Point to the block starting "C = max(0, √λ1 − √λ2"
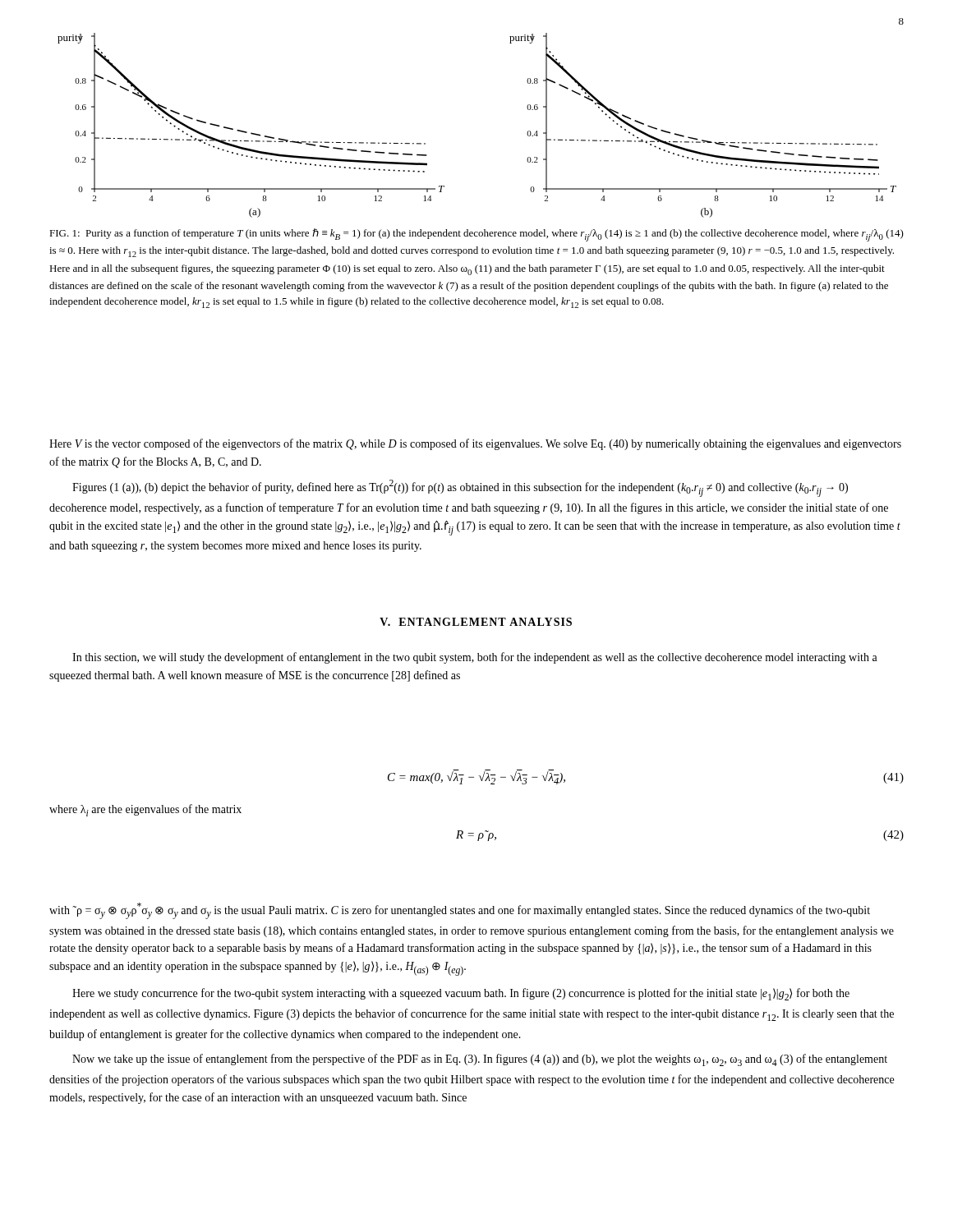Image resolution: width=953 pixels, height=1232 pixels. (x=488, y=777)
